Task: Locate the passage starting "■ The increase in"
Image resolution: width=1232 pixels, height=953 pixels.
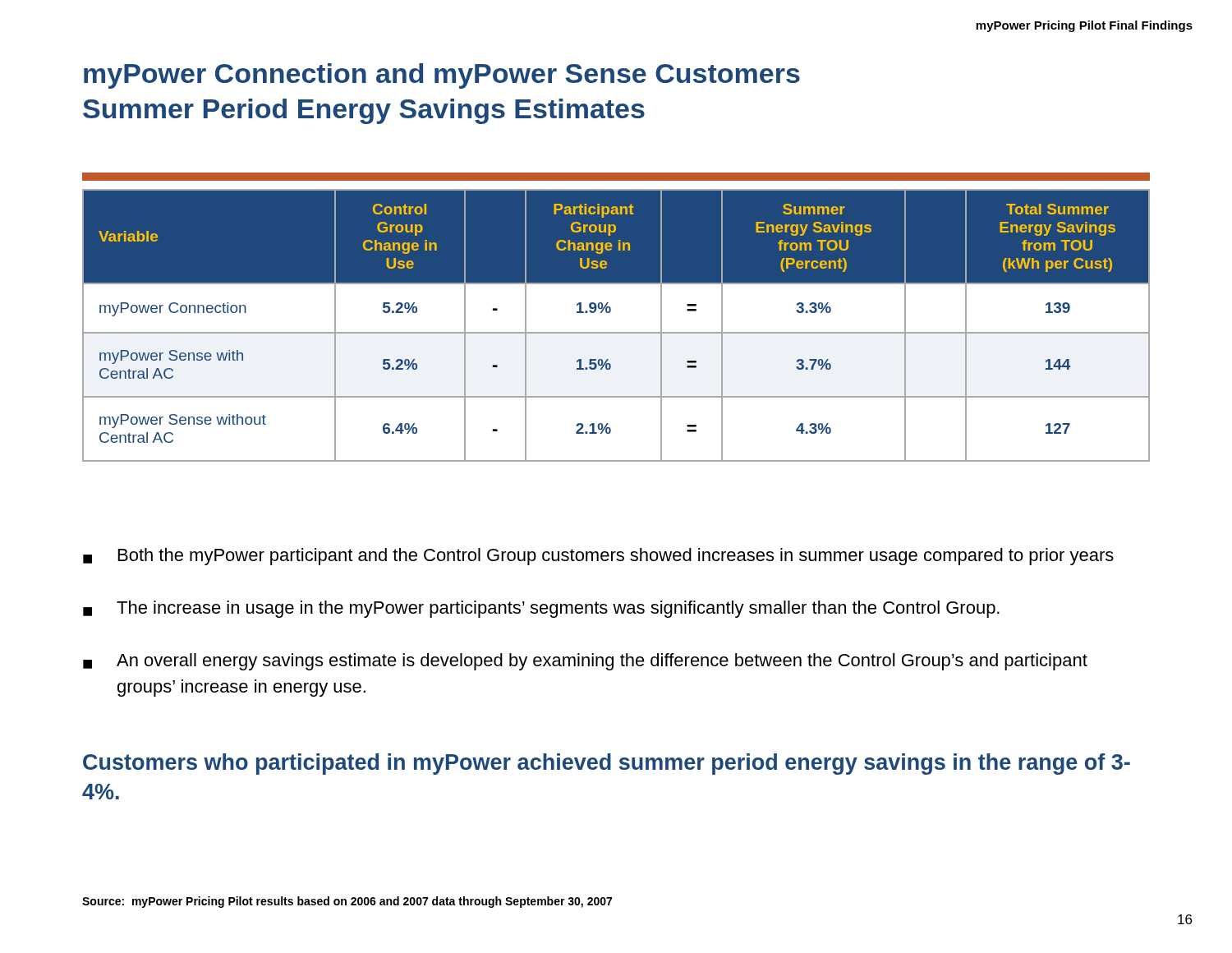Action: [616, 609]
